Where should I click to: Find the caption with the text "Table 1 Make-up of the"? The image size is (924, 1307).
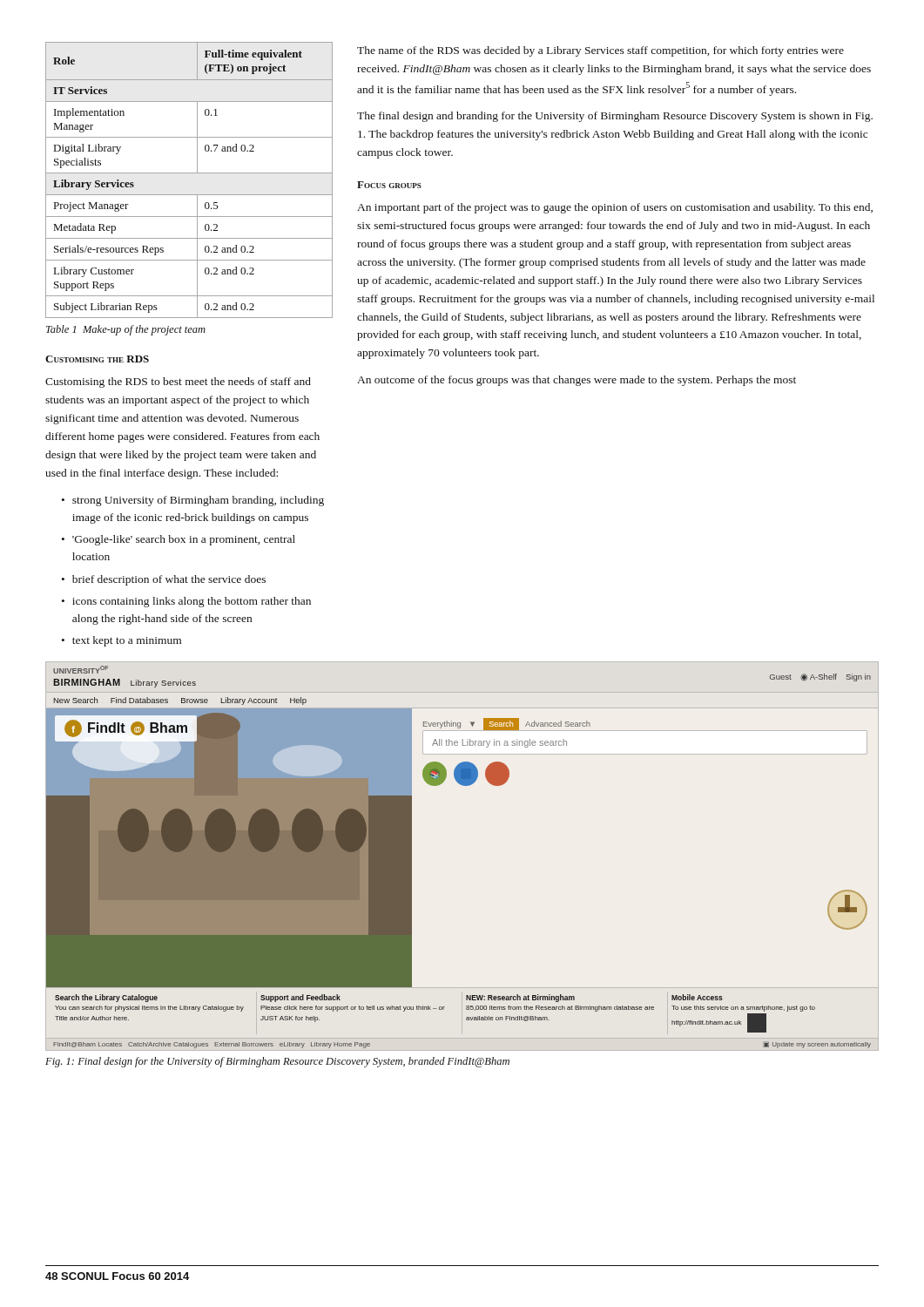coord(125,329)
